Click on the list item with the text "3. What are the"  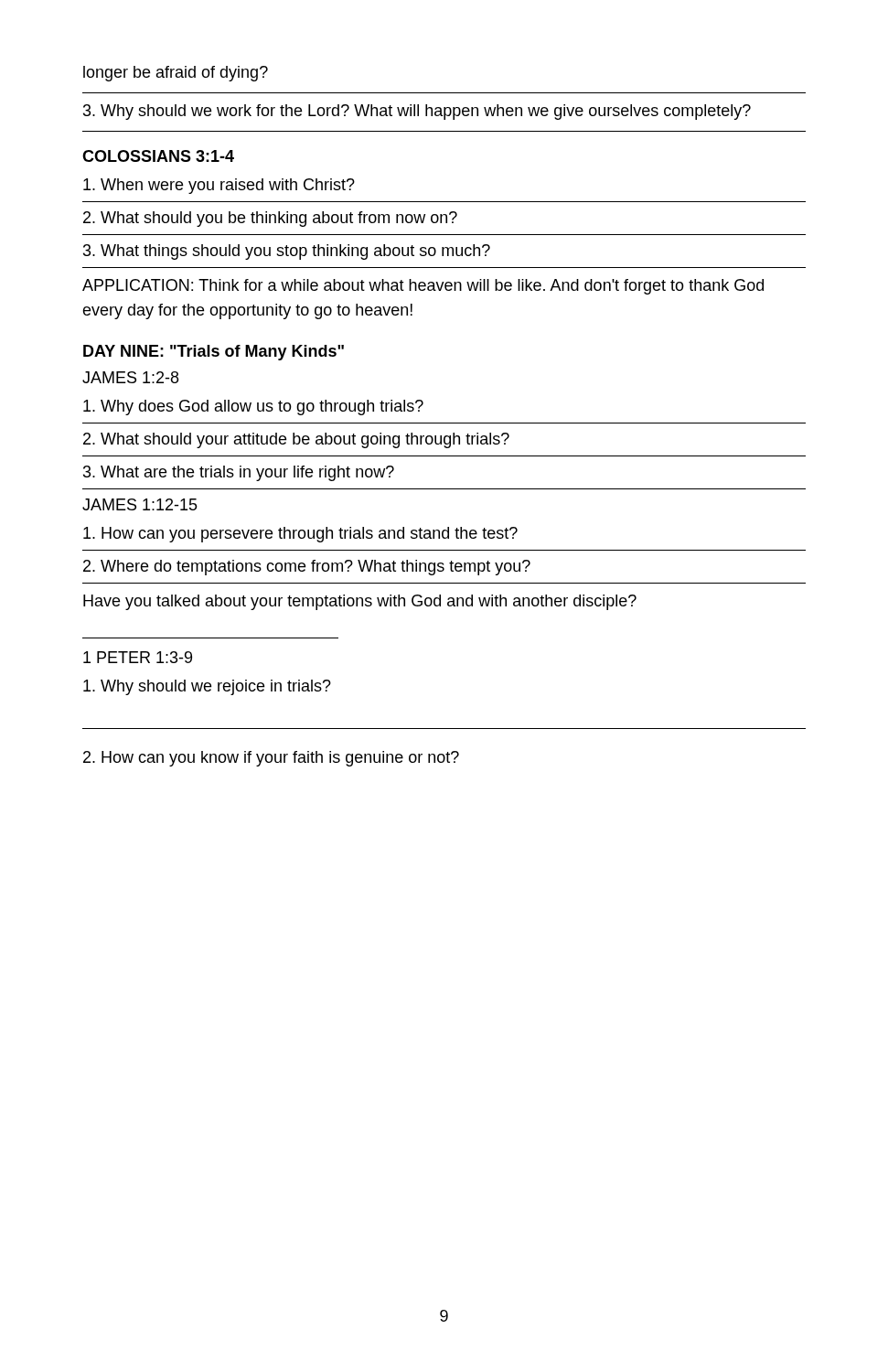coord(238,472)
